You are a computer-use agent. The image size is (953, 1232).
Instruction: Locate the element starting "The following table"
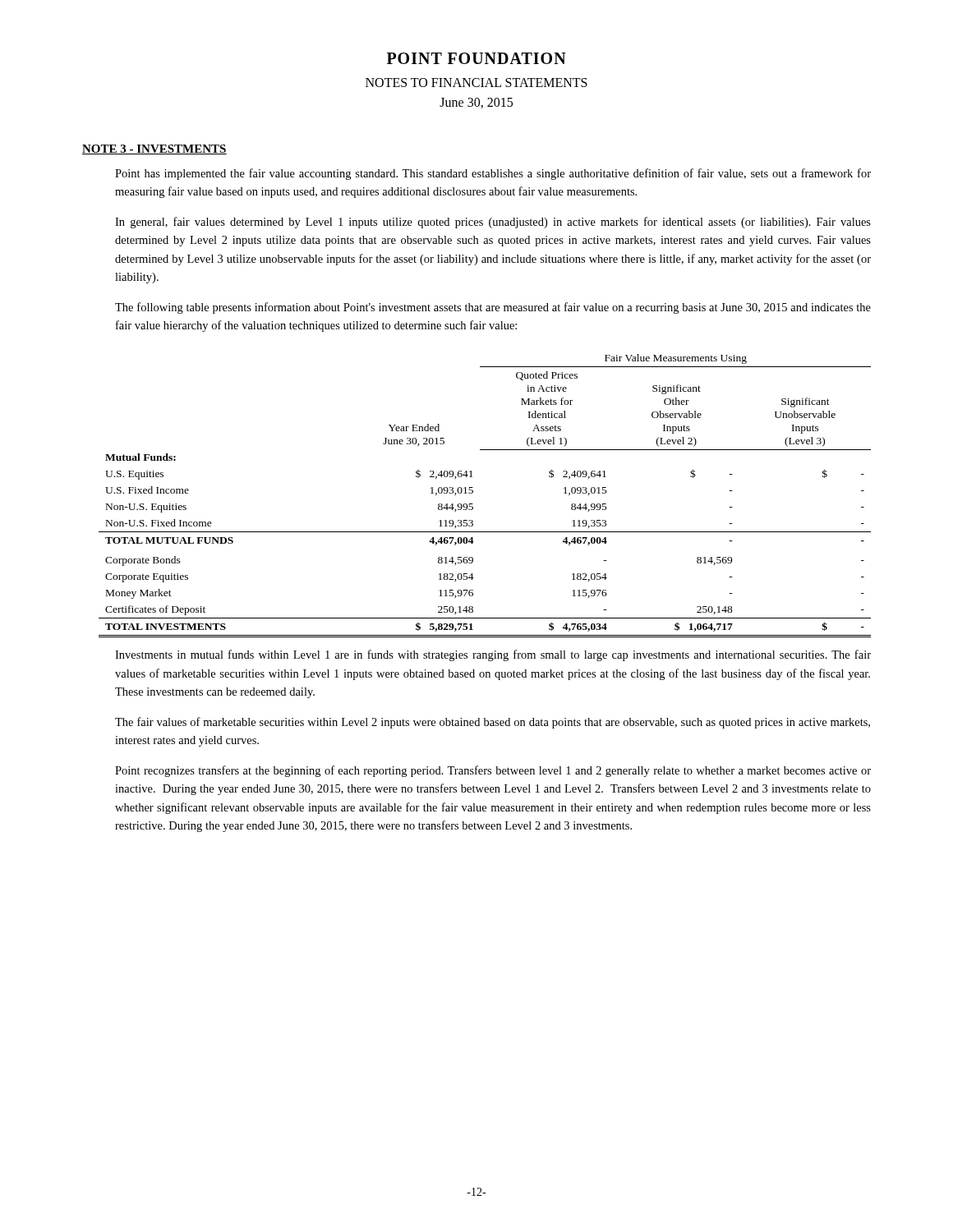[493, 316]
